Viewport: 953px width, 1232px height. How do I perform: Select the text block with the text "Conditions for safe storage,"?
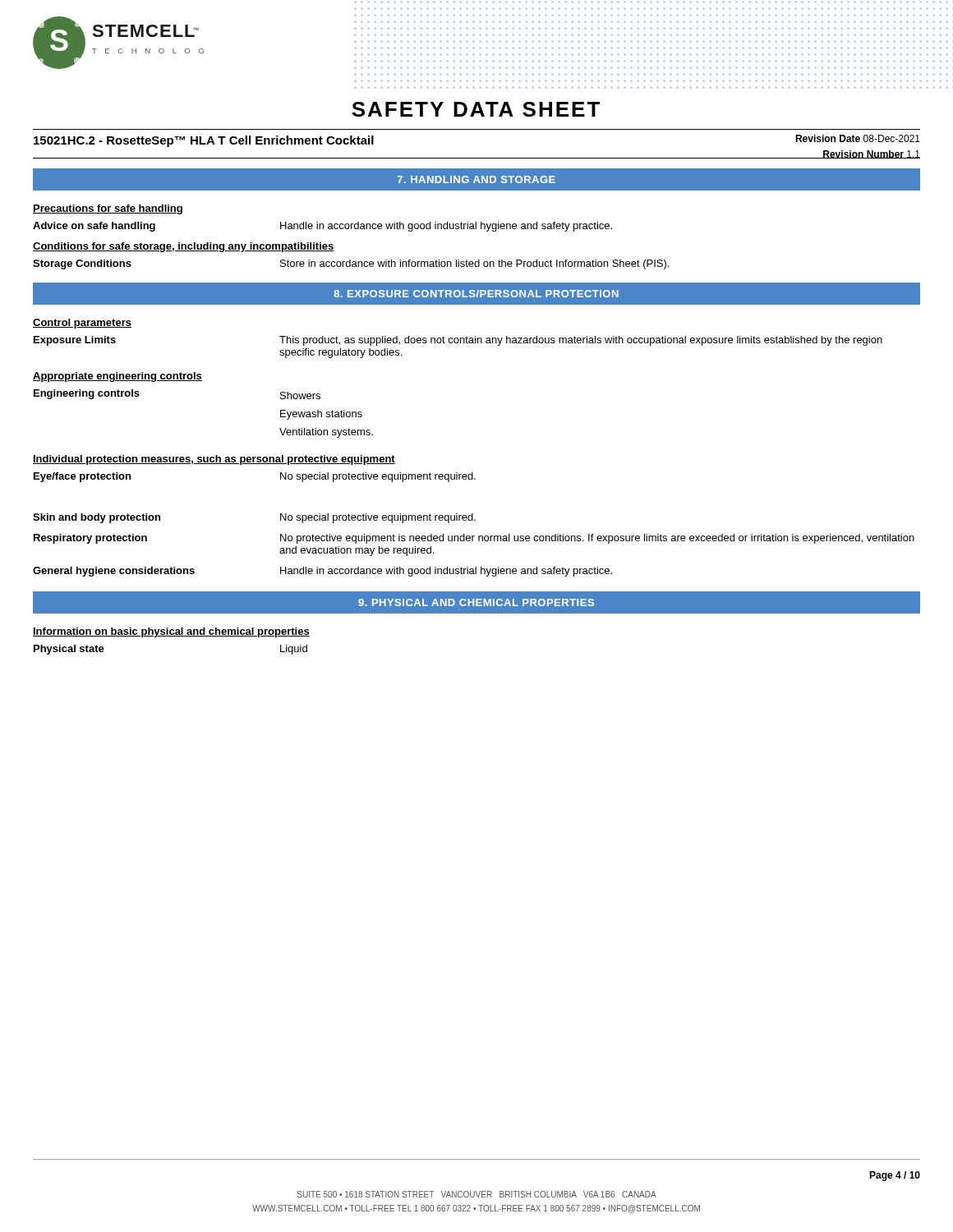[x=183, y=246]
